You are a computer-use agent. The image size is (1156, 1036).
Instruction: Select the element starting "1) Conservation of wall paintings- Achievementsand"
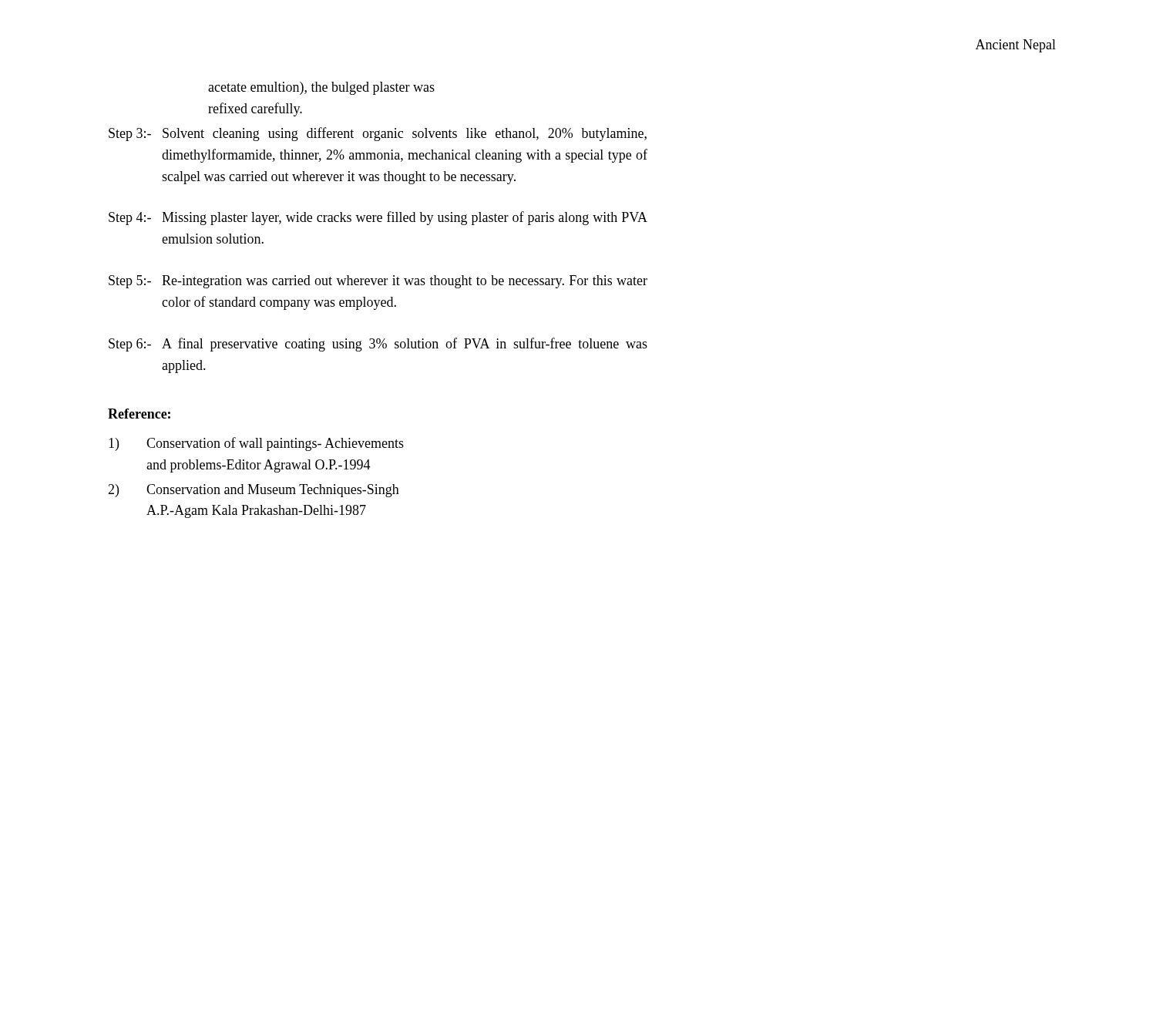(256, 455)
